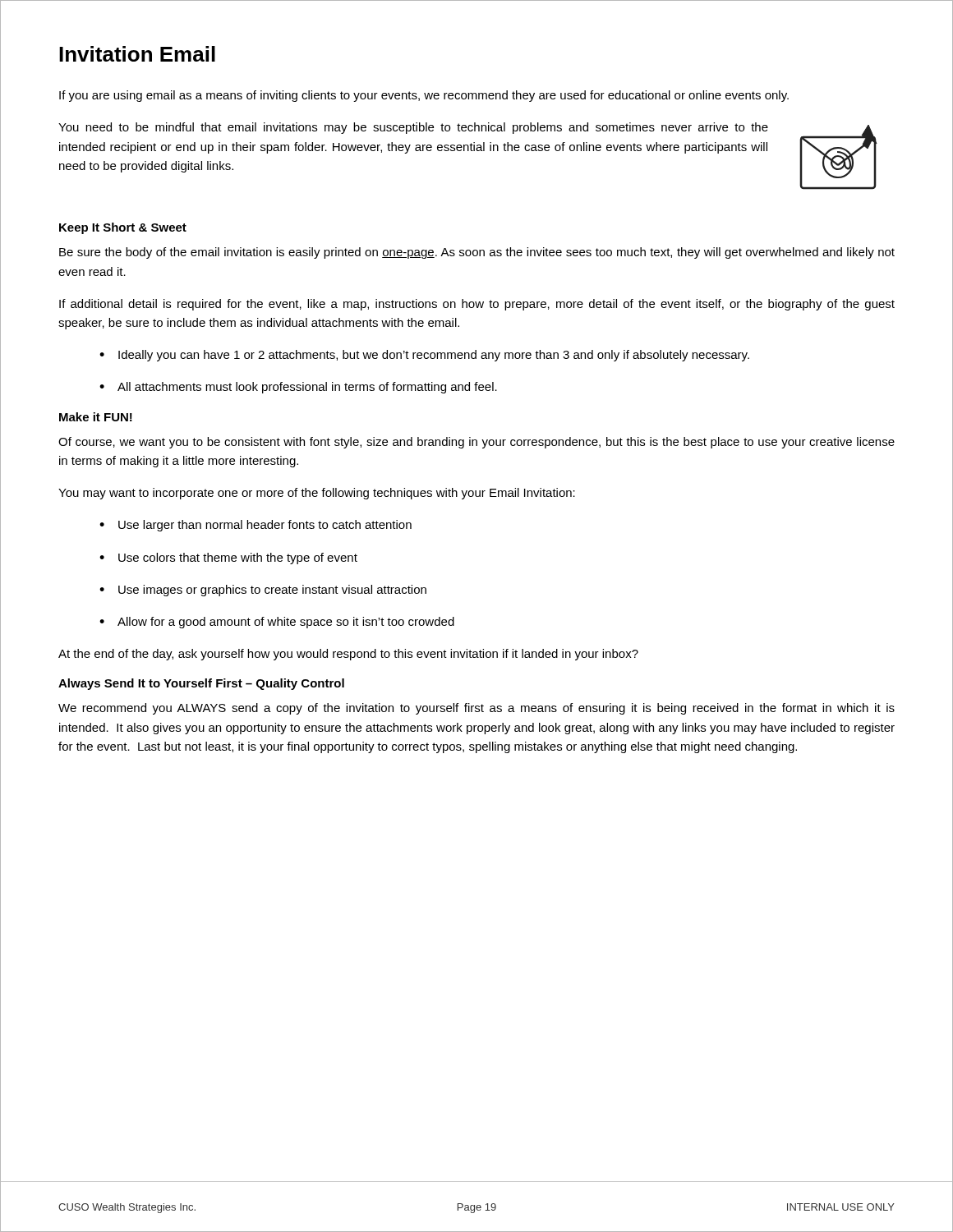The image size is (953, 1232).
Task: Locate the text starting "Invitation Email"
Action: point(137,54)
